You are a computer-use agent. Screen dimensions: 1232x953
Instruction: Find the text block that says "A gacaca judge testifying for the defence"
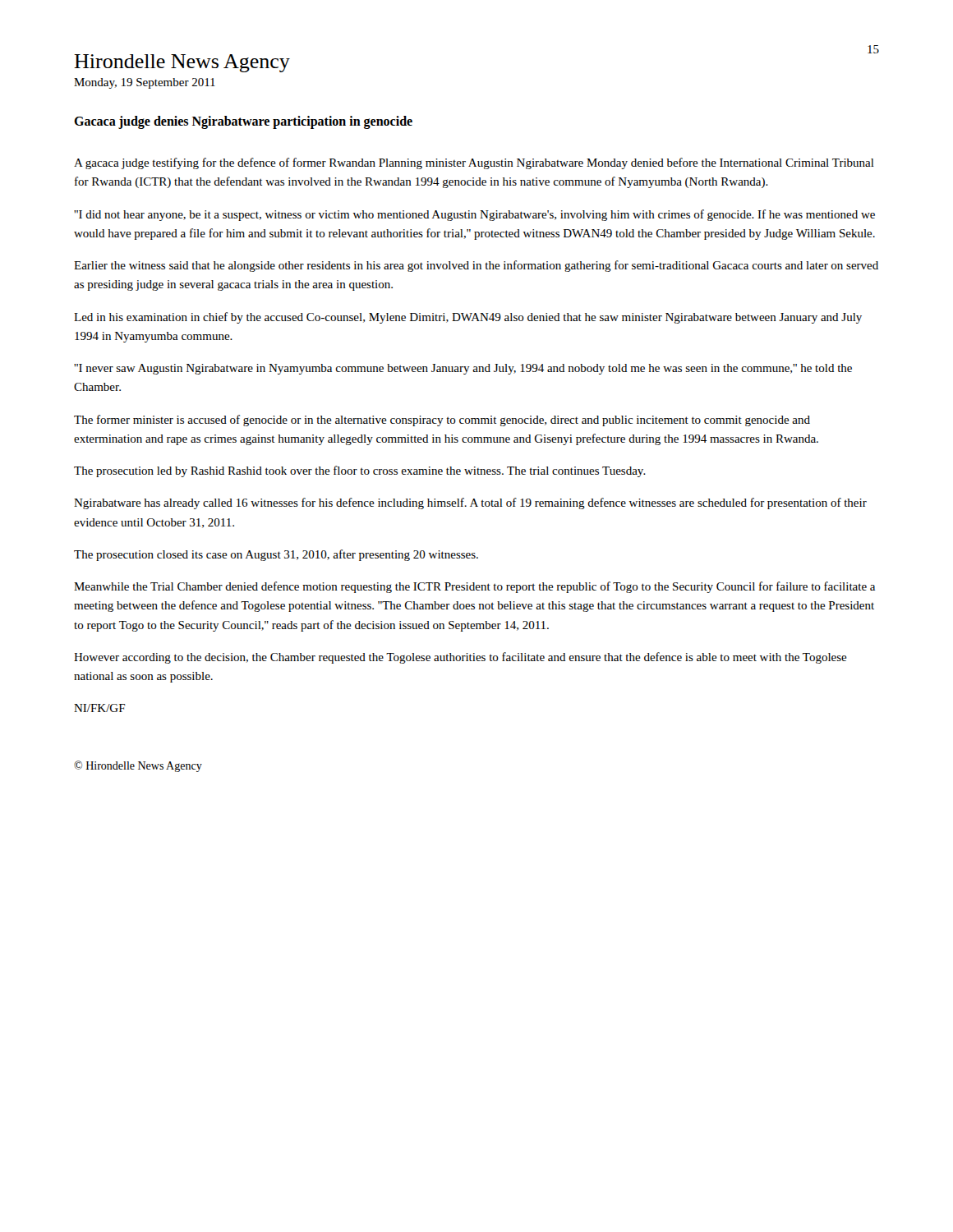pyautogui.click(x=476, y=173)
